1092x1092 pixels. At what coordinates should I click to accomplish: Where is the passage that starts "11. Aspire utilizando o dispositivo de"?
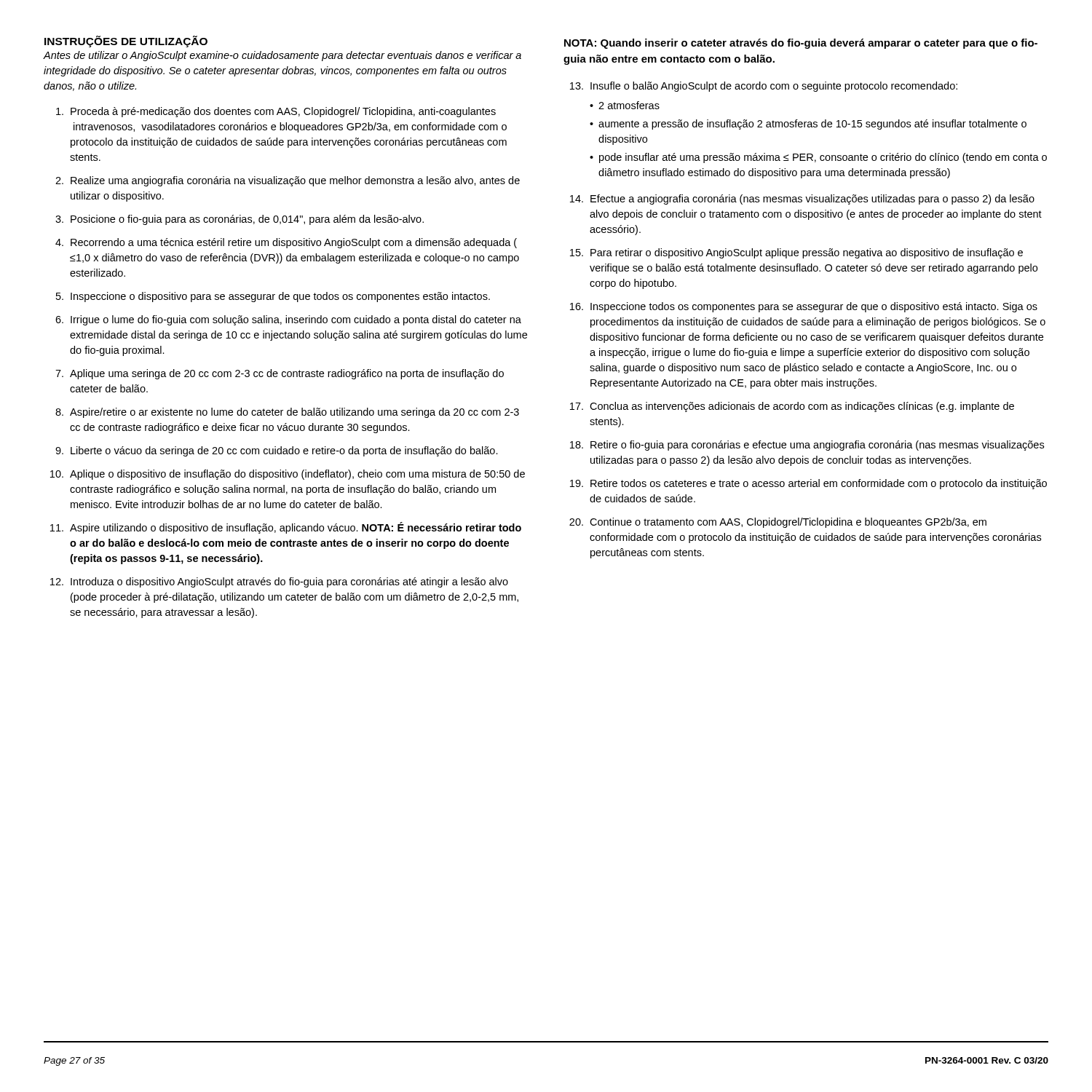[x=286, y=544]
